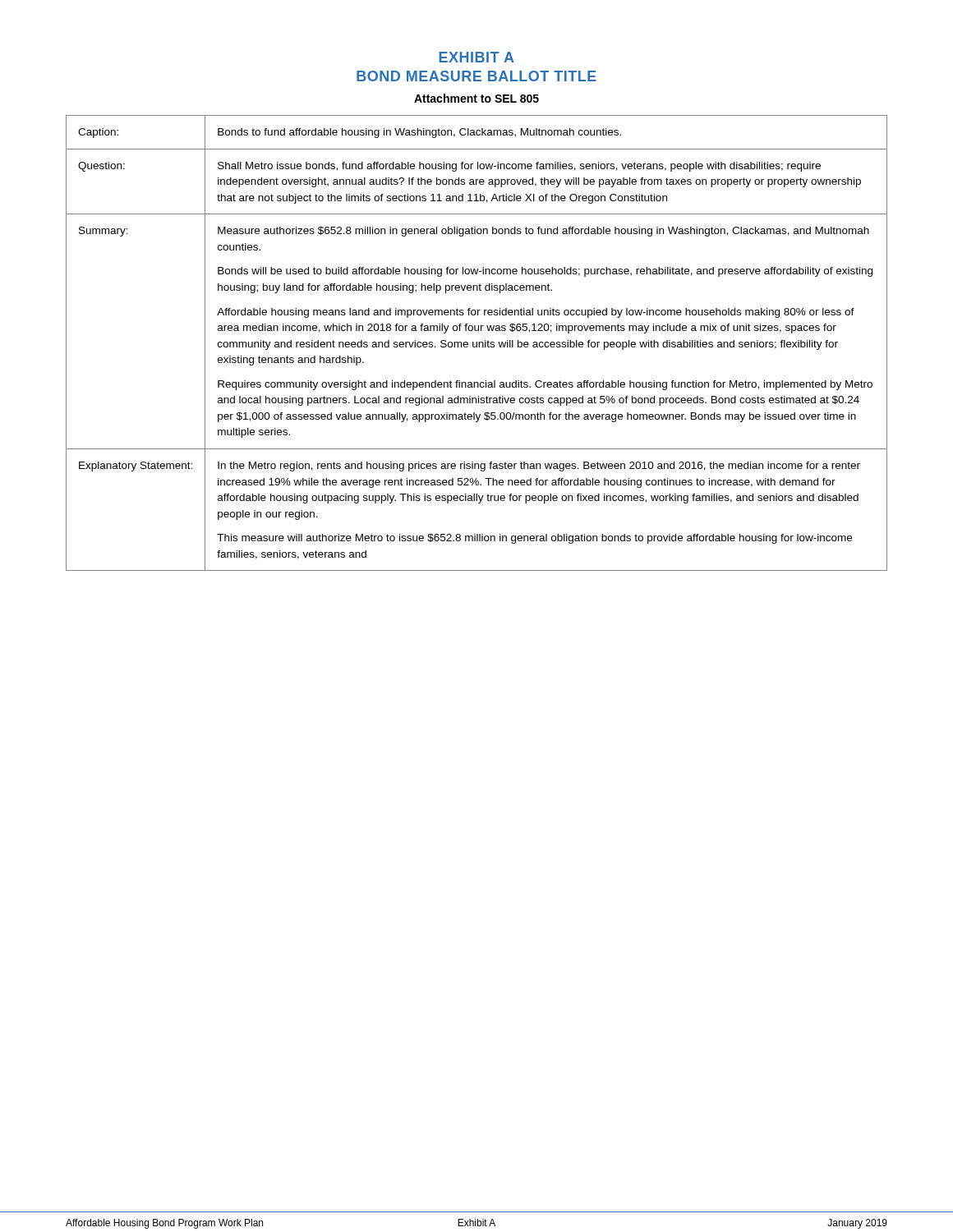953x1232 pixels.
Task: Locate the table with the text "Measure authorizes $652.8"
Action: [x=476, y=343]
